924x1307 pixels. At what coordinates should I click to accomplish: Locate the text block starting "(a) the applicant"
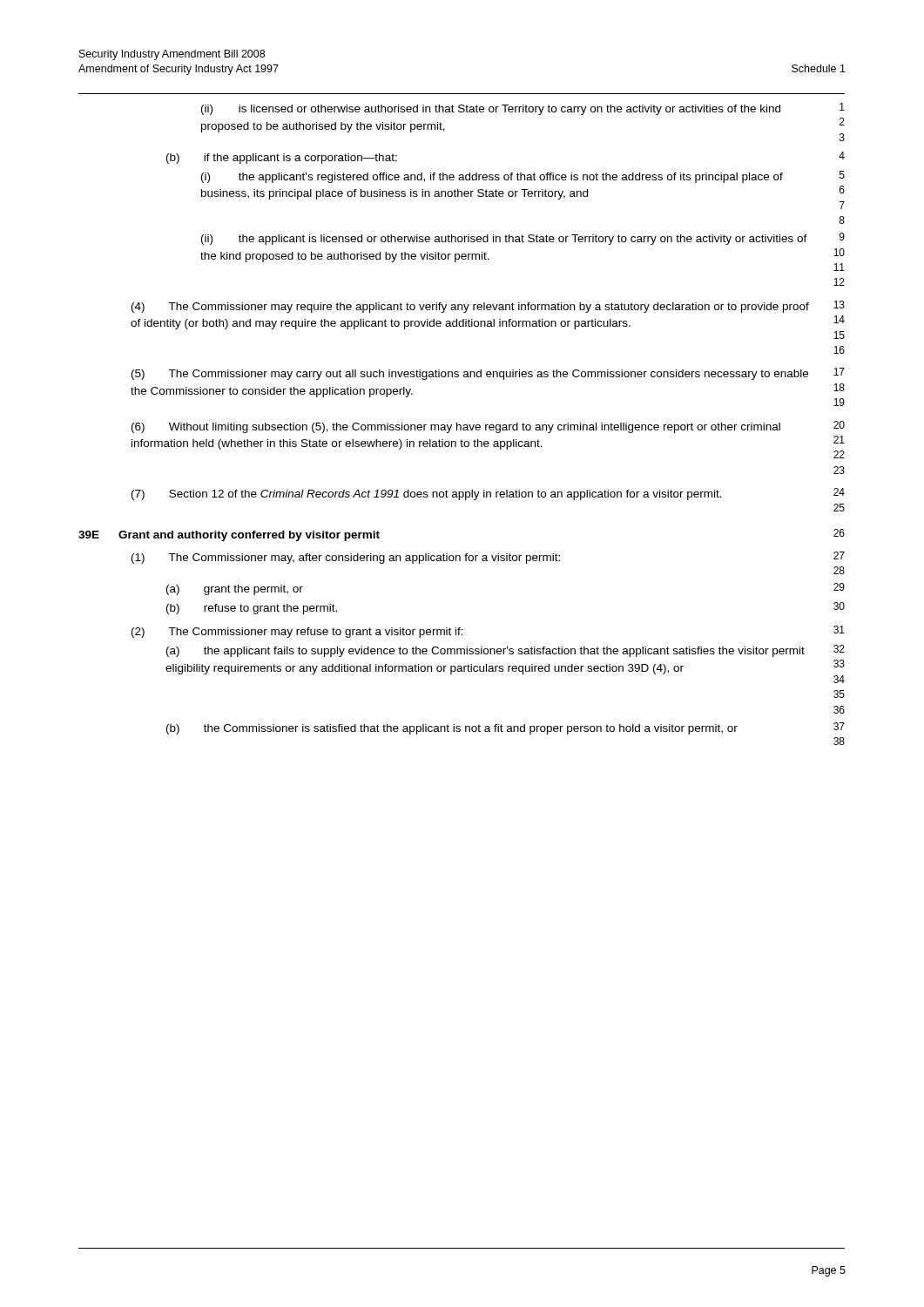click(462, 680)
